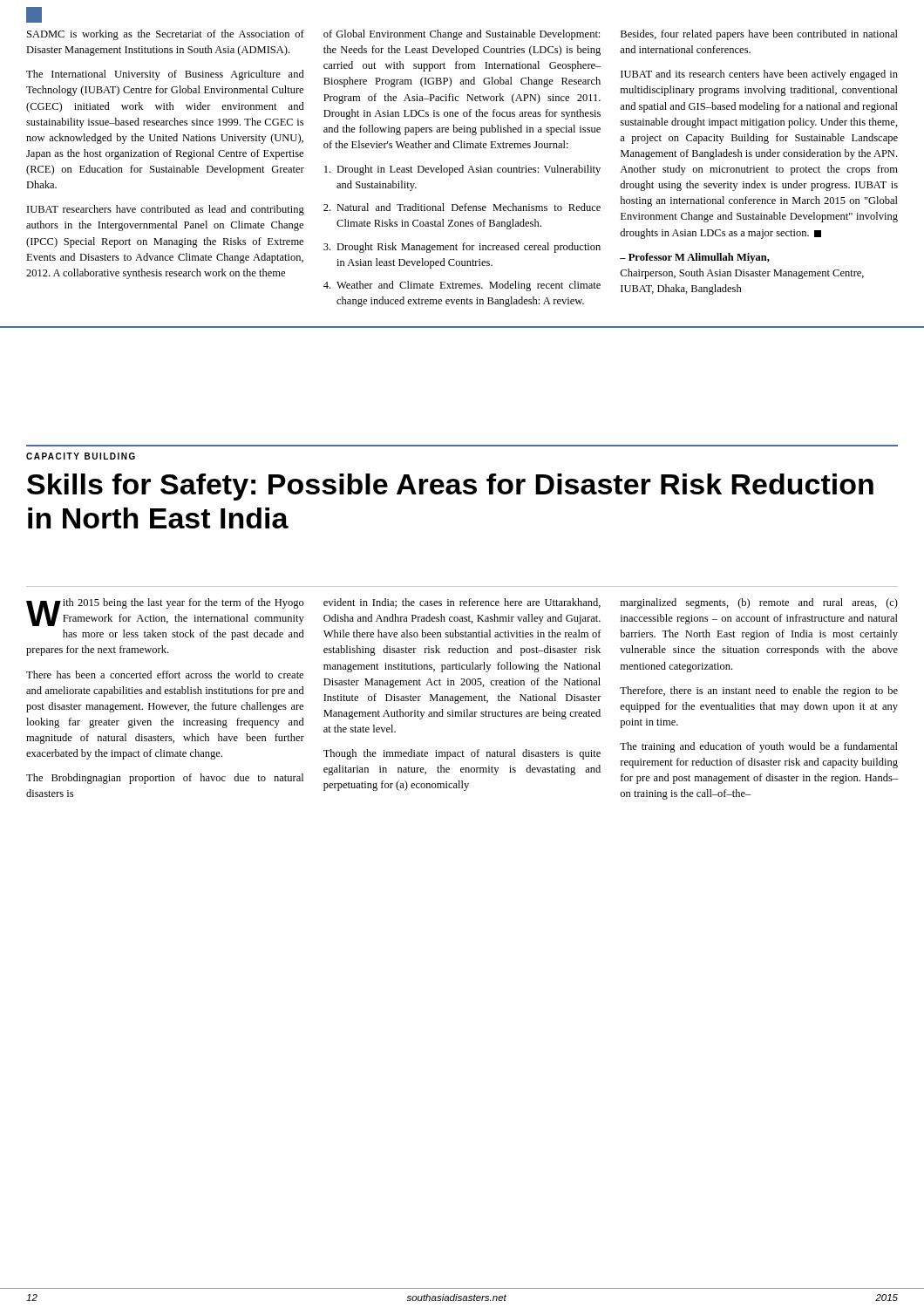The image size is (924, 1308).
Task: Click the passage that begins "marginalized segments, (b)"
Action: [759, 634]
